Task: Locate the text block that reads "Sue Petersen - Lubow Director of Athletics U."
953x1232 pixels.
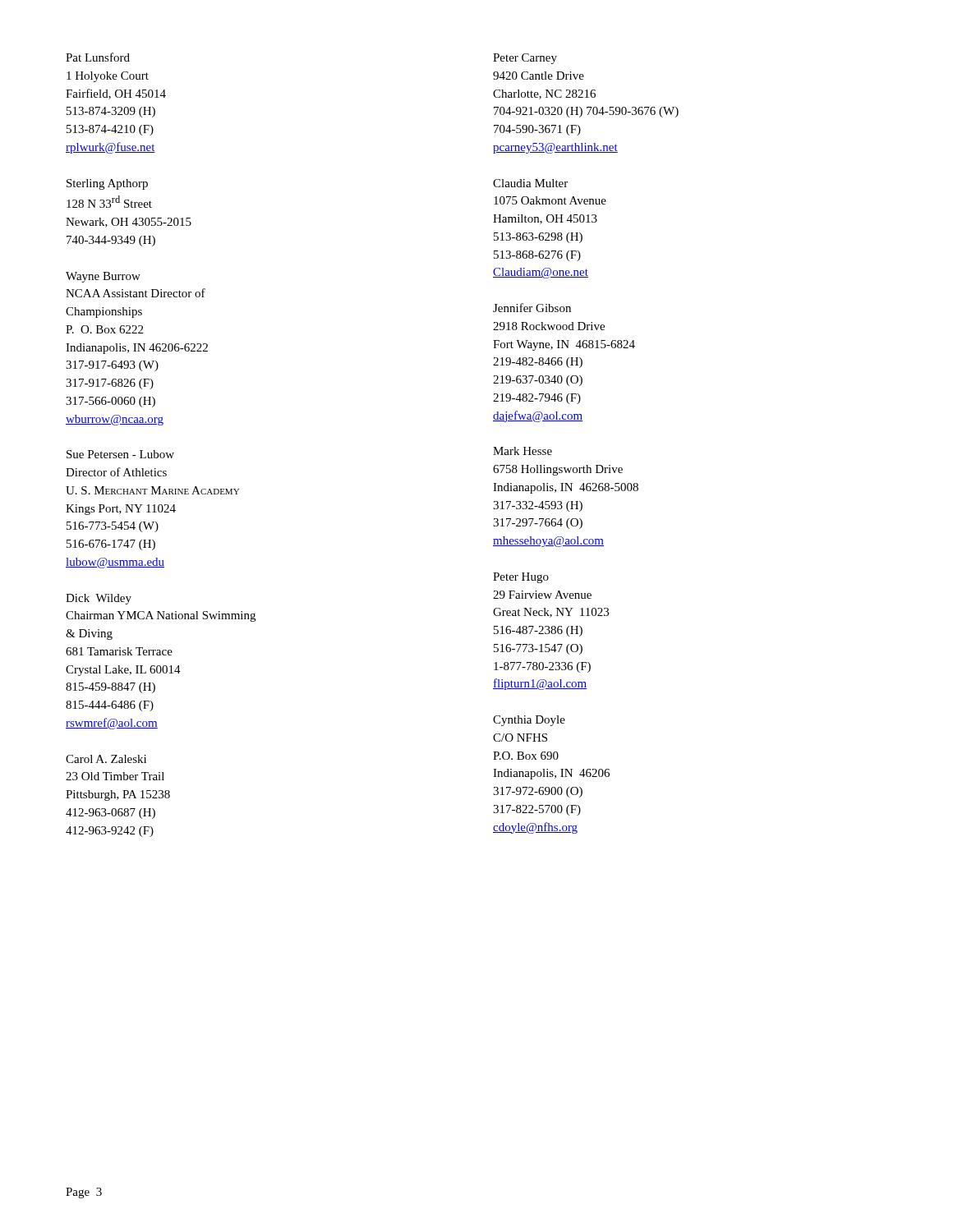Action: tap(153, 508)
